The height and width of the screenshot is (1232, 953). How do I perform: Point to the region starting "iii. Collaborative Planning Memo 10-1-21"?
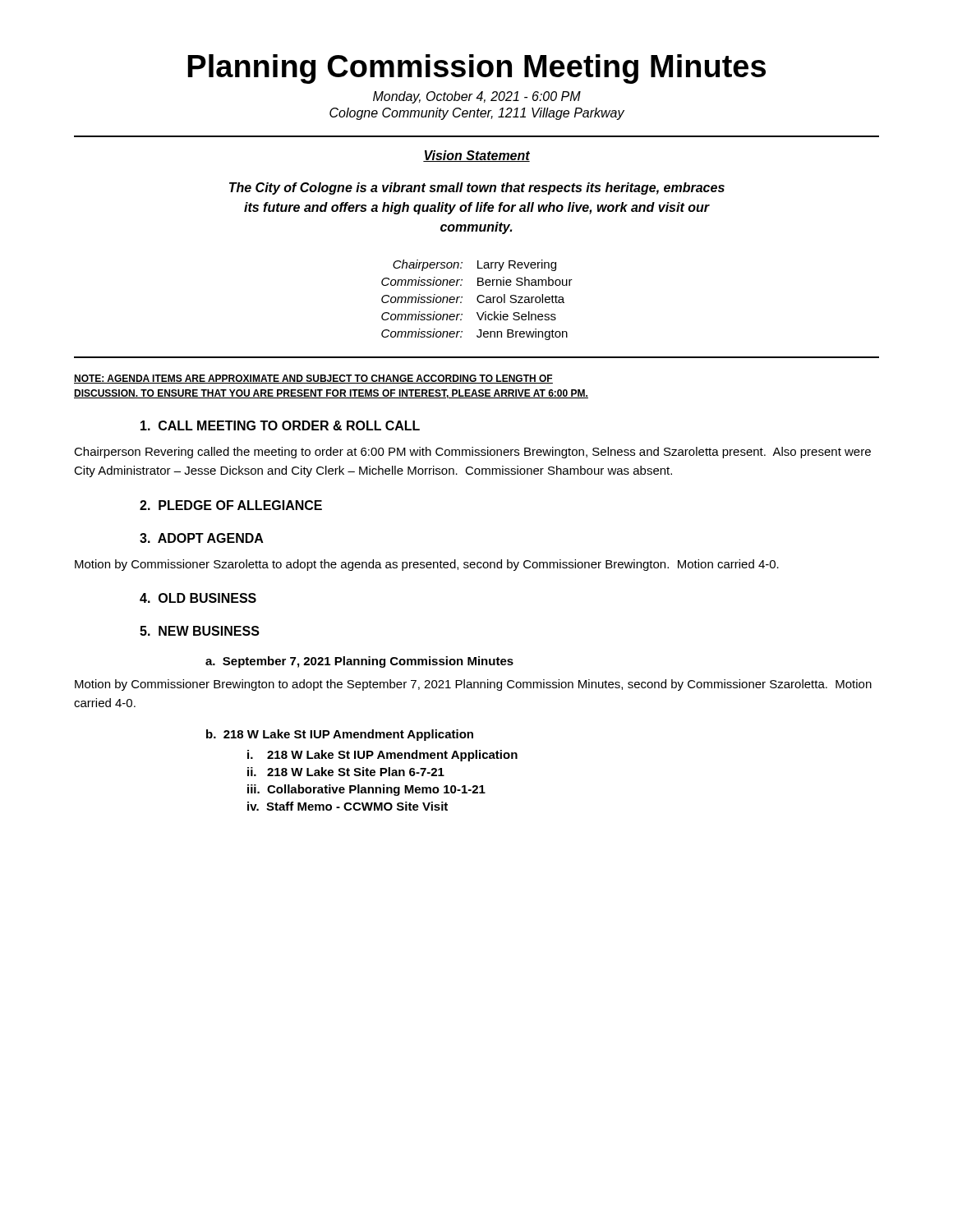coord(366,789)
